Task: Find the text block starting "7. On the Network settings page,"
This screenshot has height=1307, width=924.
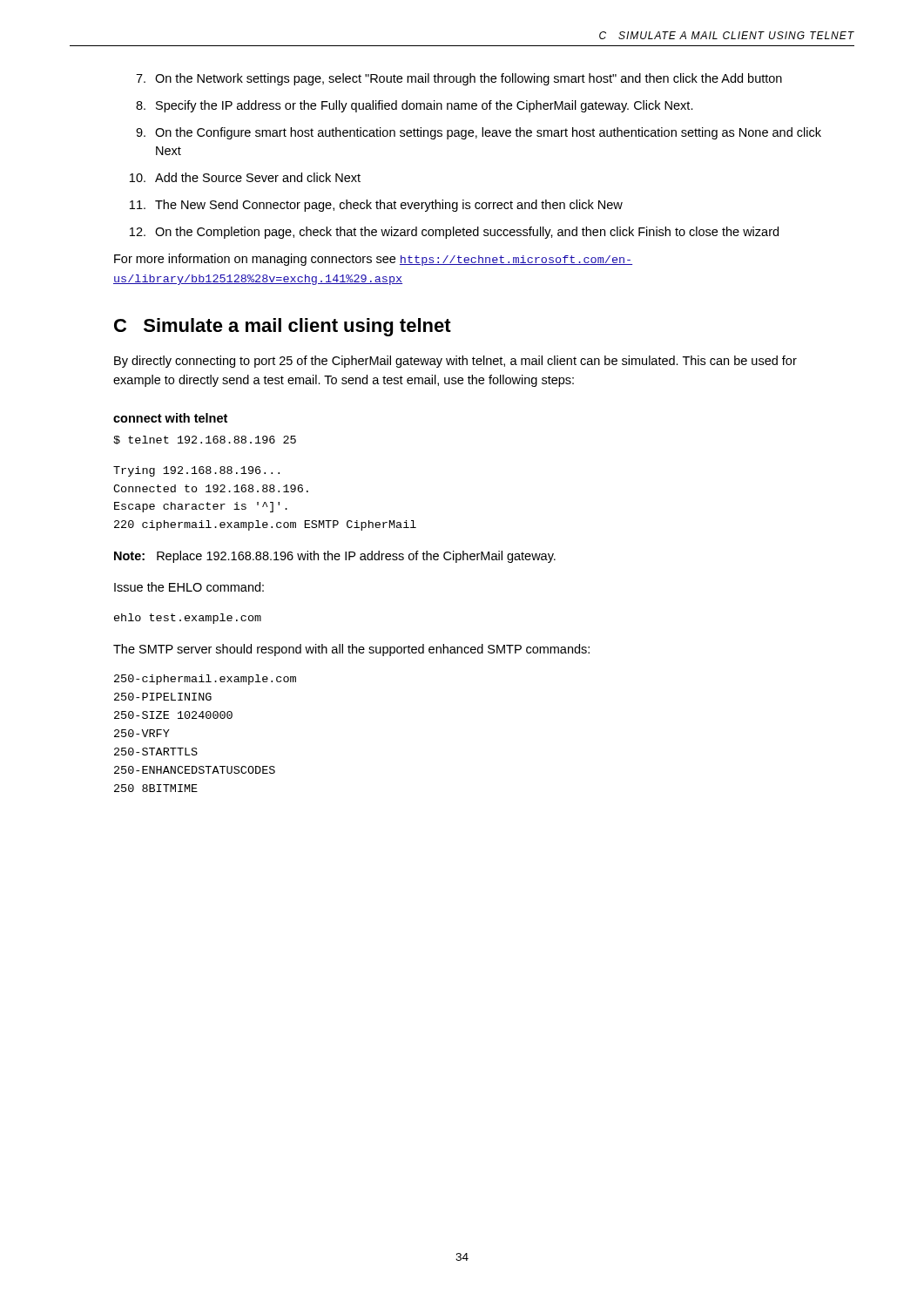Action: (475, 79)
